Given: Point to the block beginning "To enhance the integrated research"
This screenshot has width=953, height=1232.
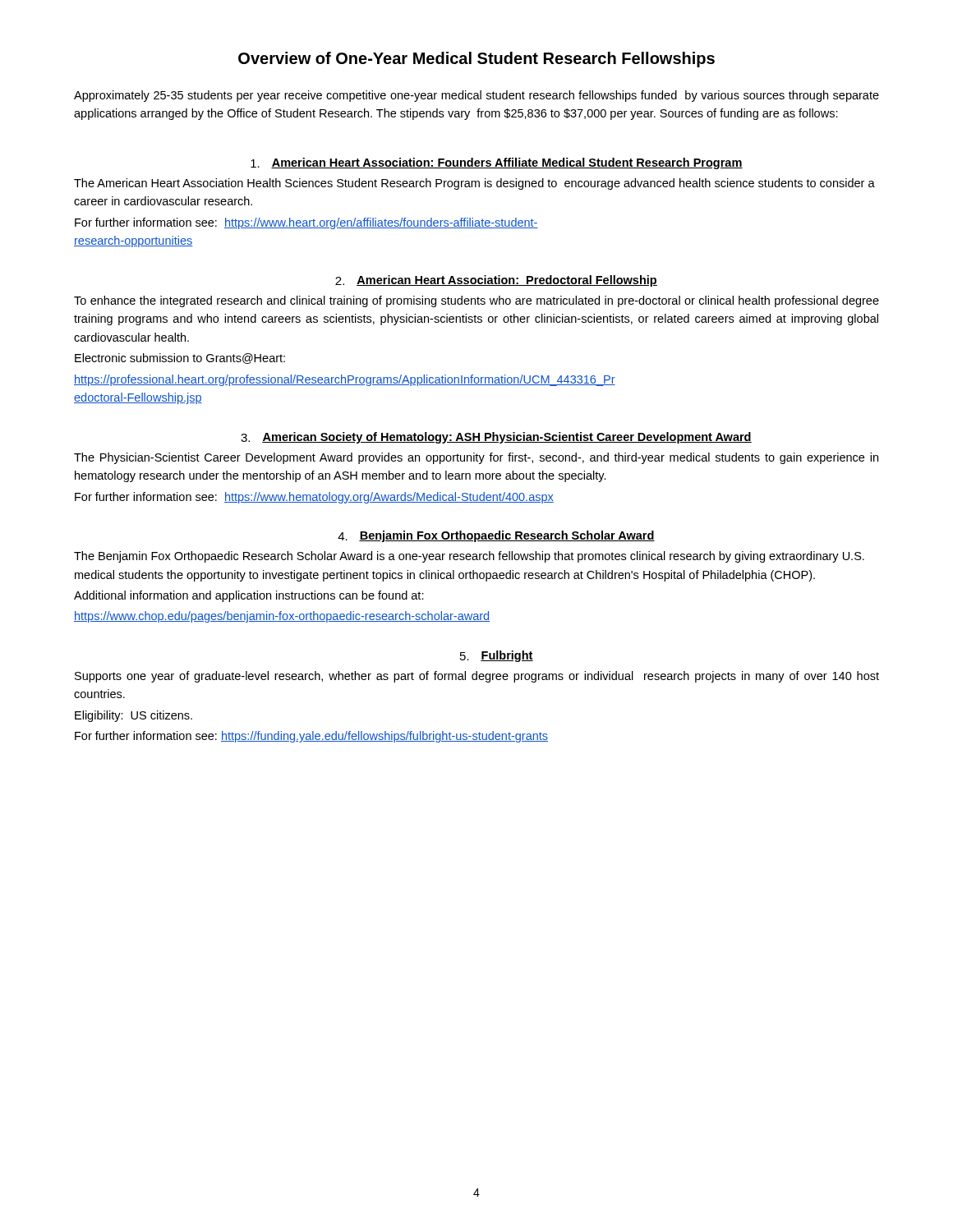Looking at the screenshot, I should tap(476, 301).
